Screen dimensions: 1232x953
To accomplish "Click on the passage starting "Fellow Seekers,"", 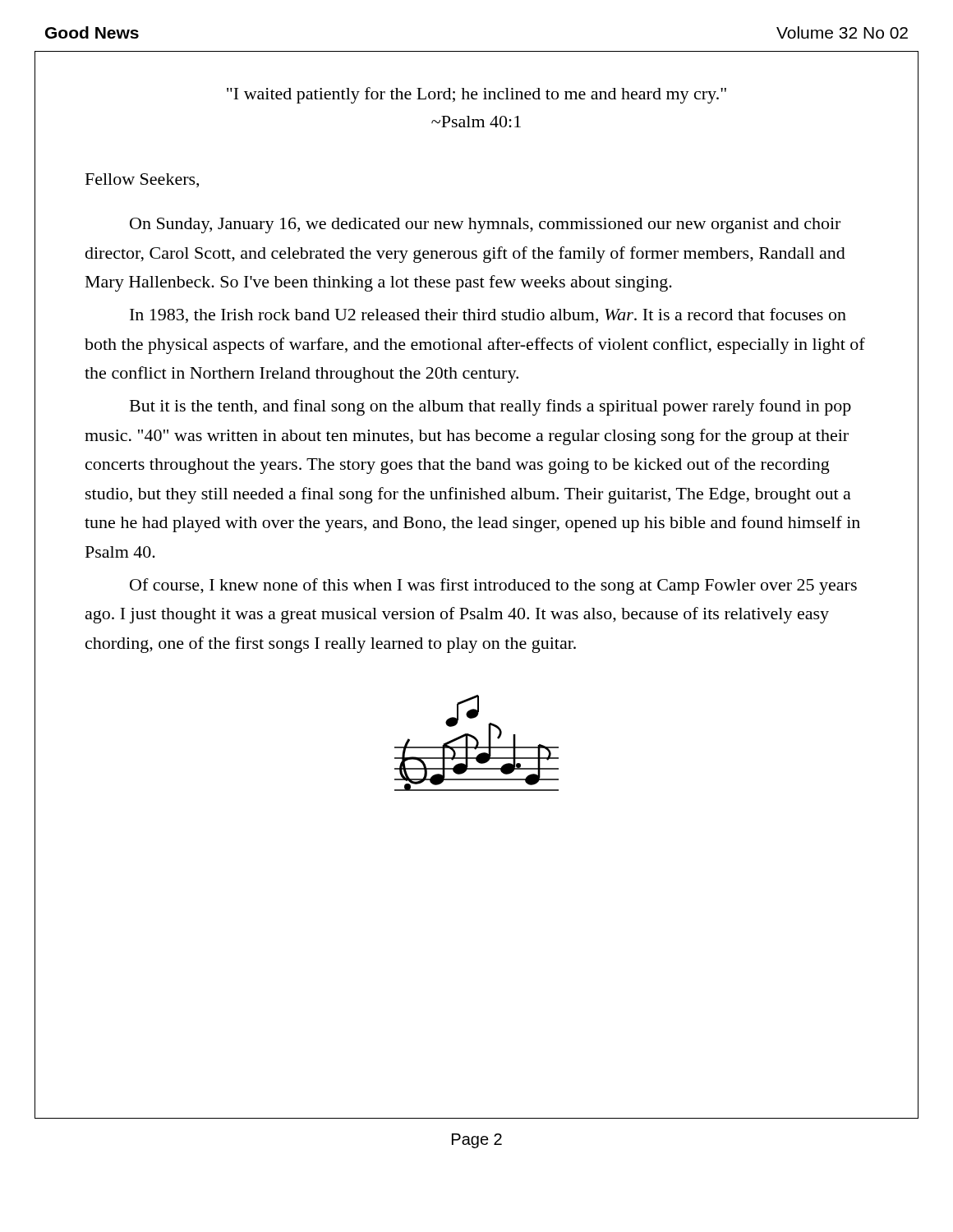I will [142, 179].
